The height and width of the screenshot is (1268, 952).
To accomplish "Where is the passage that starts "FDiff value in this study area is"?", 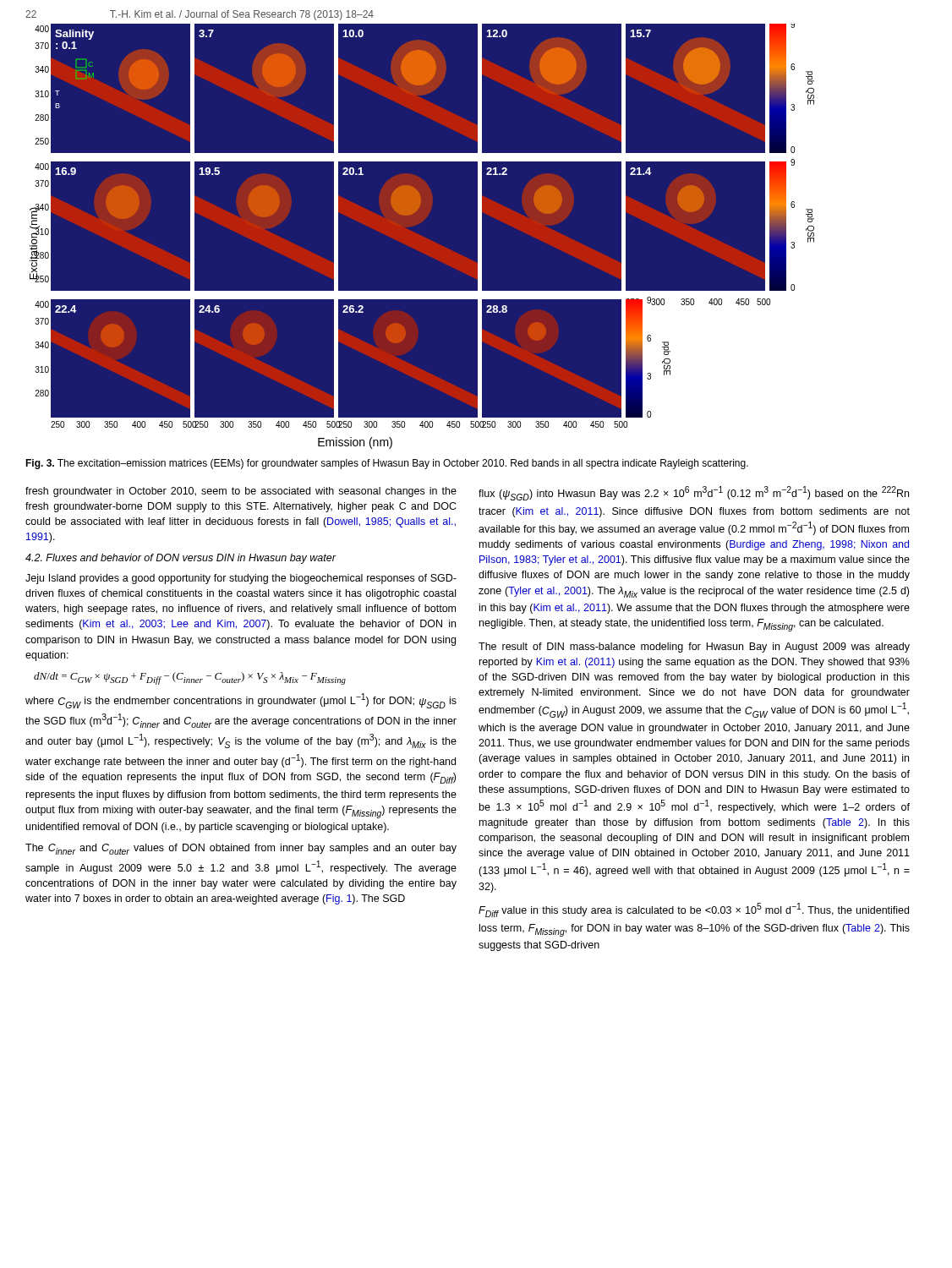I will pyautogui.click(x=694, y=926).
